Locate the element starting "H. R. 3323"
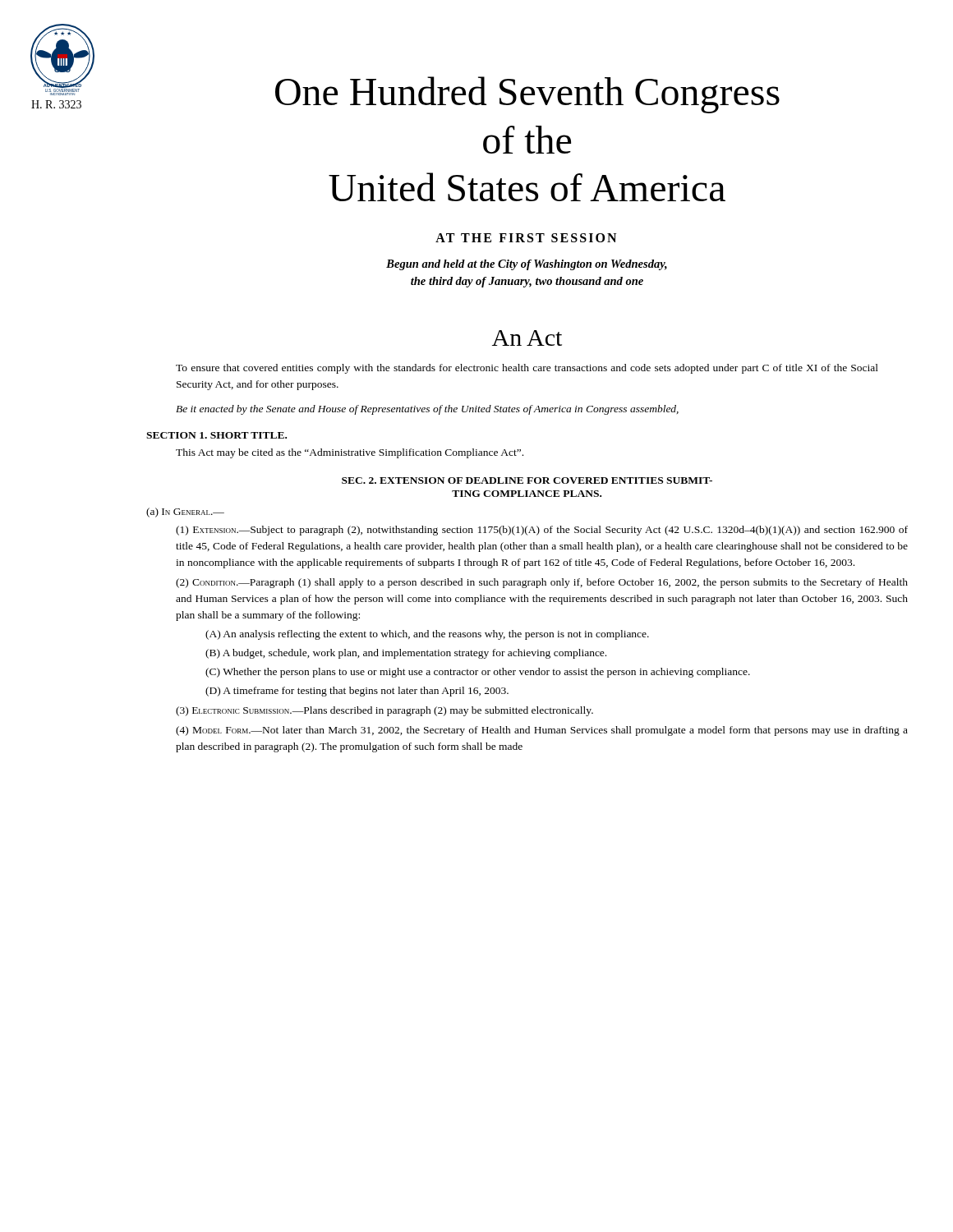This screenshot has height=1232, width=953. pos(56,105)
